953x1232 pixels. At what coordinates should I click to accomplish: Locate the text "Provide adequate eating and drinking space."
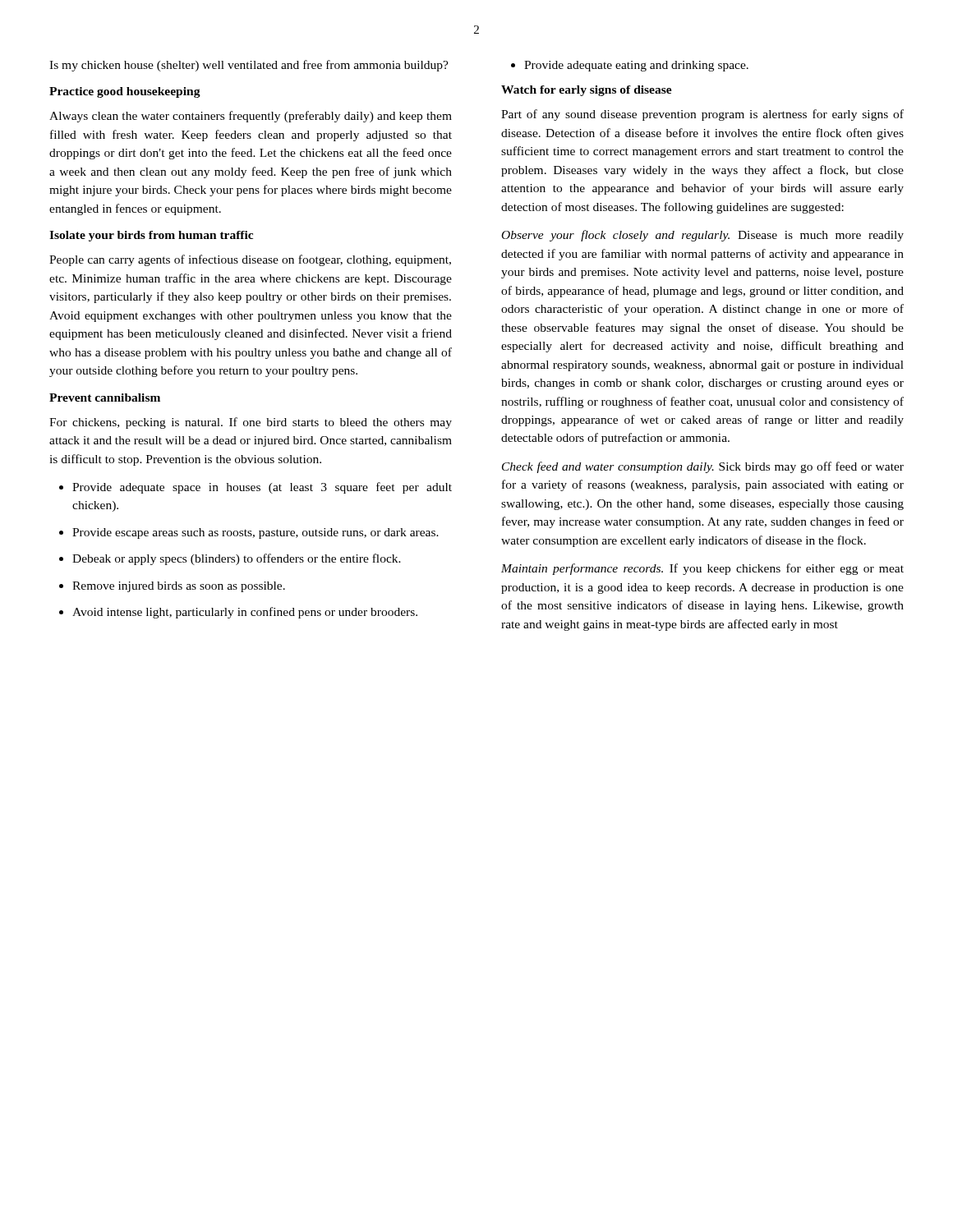coord(637,64)
